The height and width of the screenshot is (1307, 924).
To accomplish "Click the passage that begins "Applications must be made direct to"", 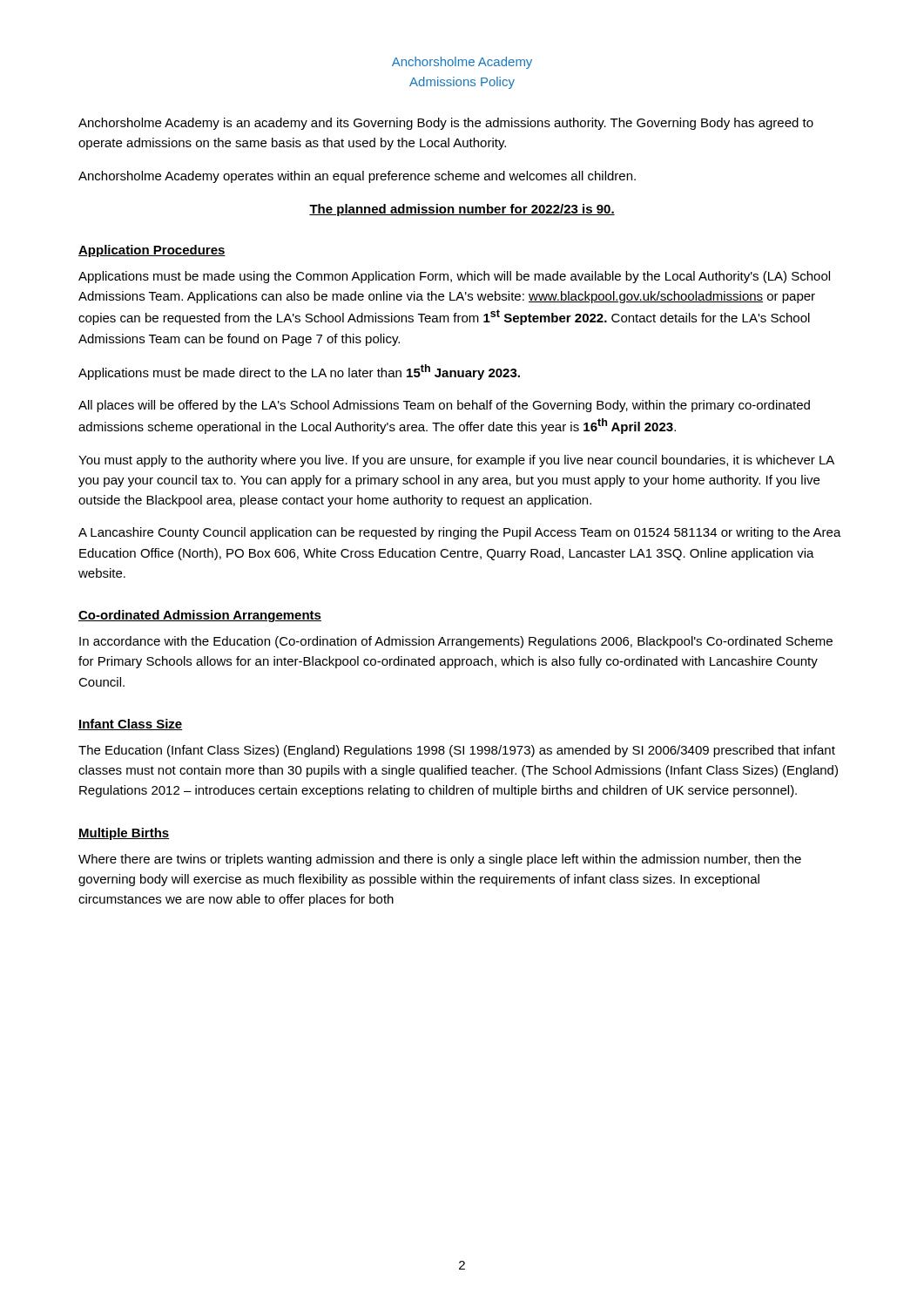I will point(300,371).
